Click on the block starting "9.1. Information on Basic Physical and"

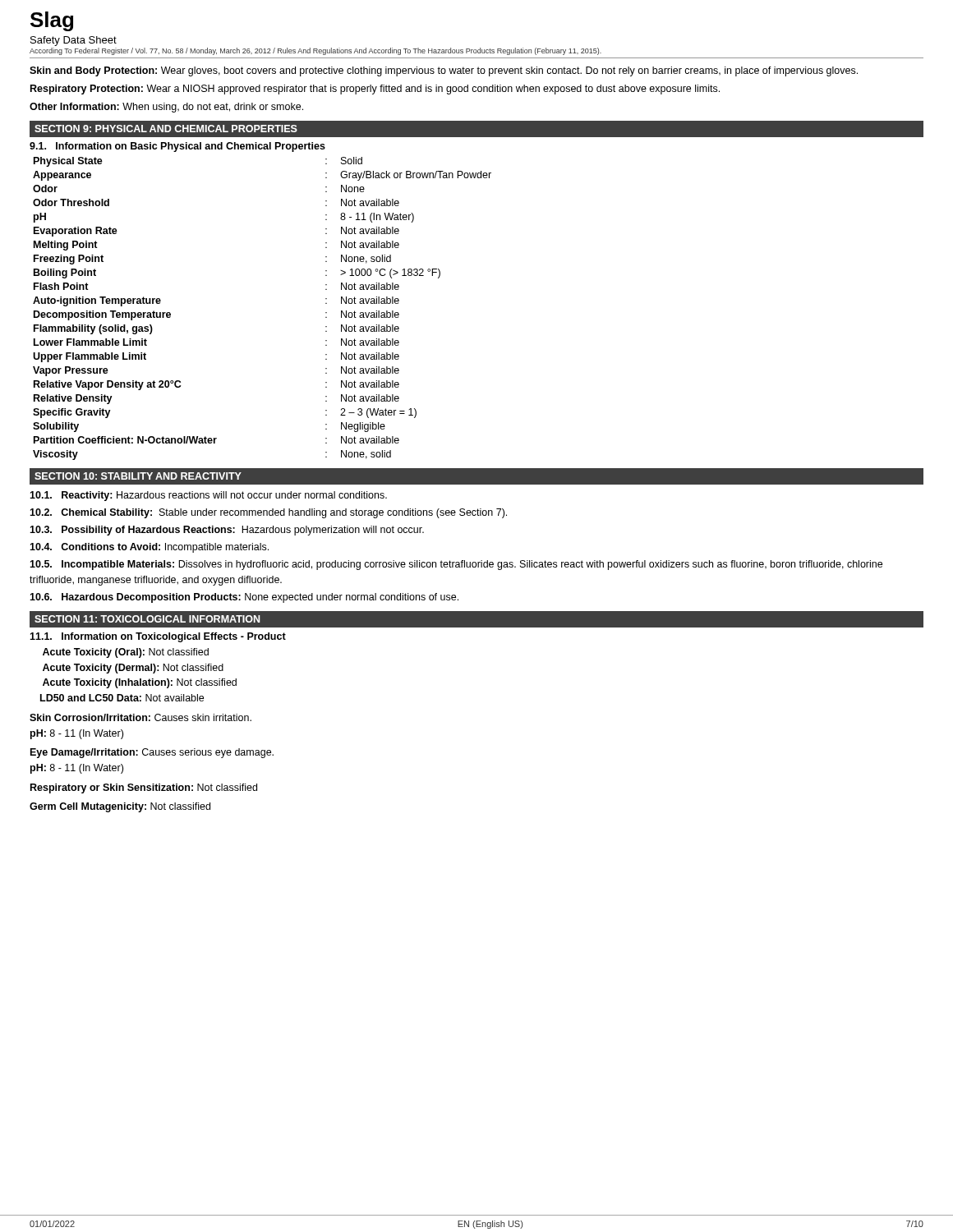click(x=177, y=146)
